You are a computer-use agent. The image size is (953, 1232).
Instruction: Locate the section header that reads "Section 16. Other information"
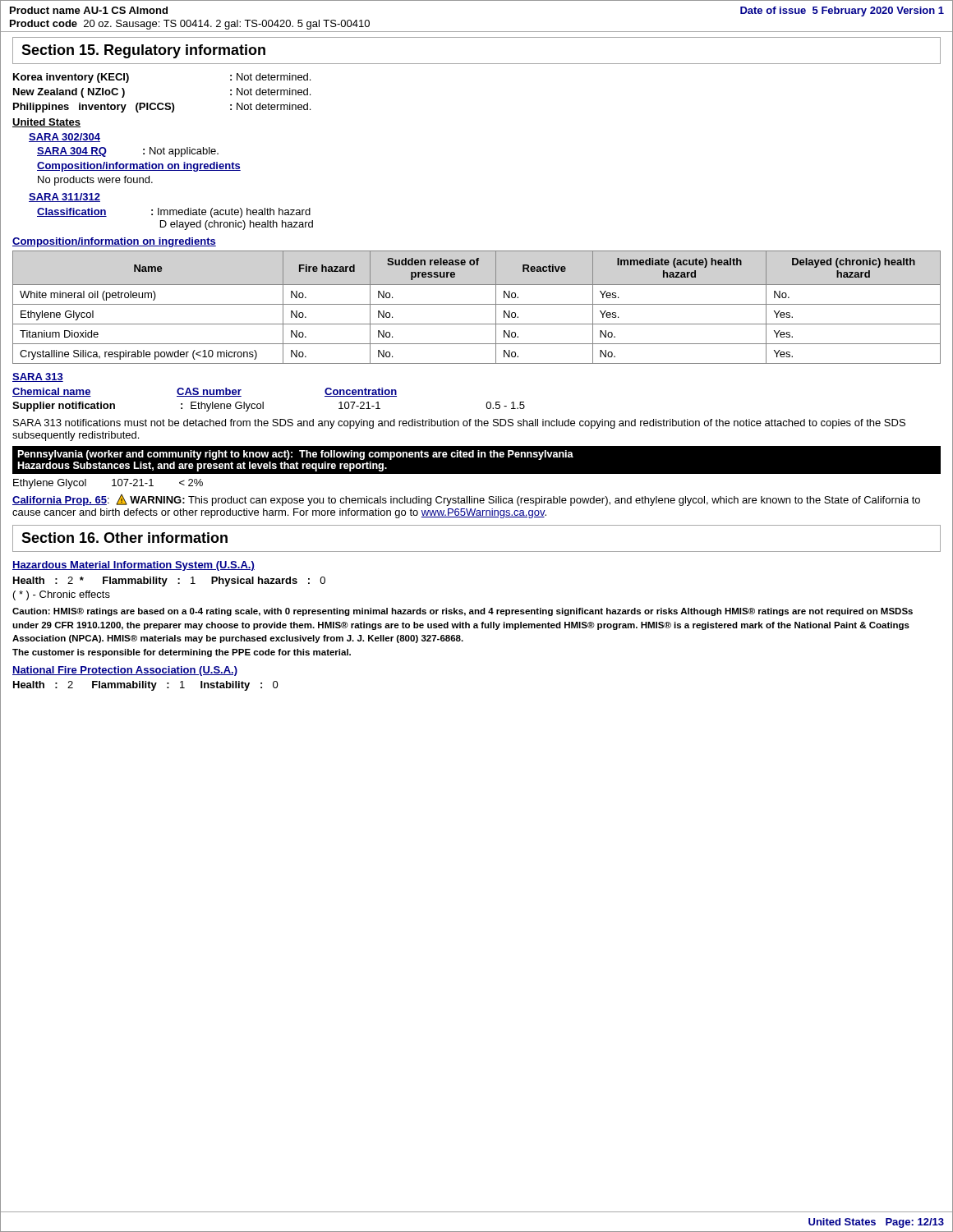(x=125, y=538)
